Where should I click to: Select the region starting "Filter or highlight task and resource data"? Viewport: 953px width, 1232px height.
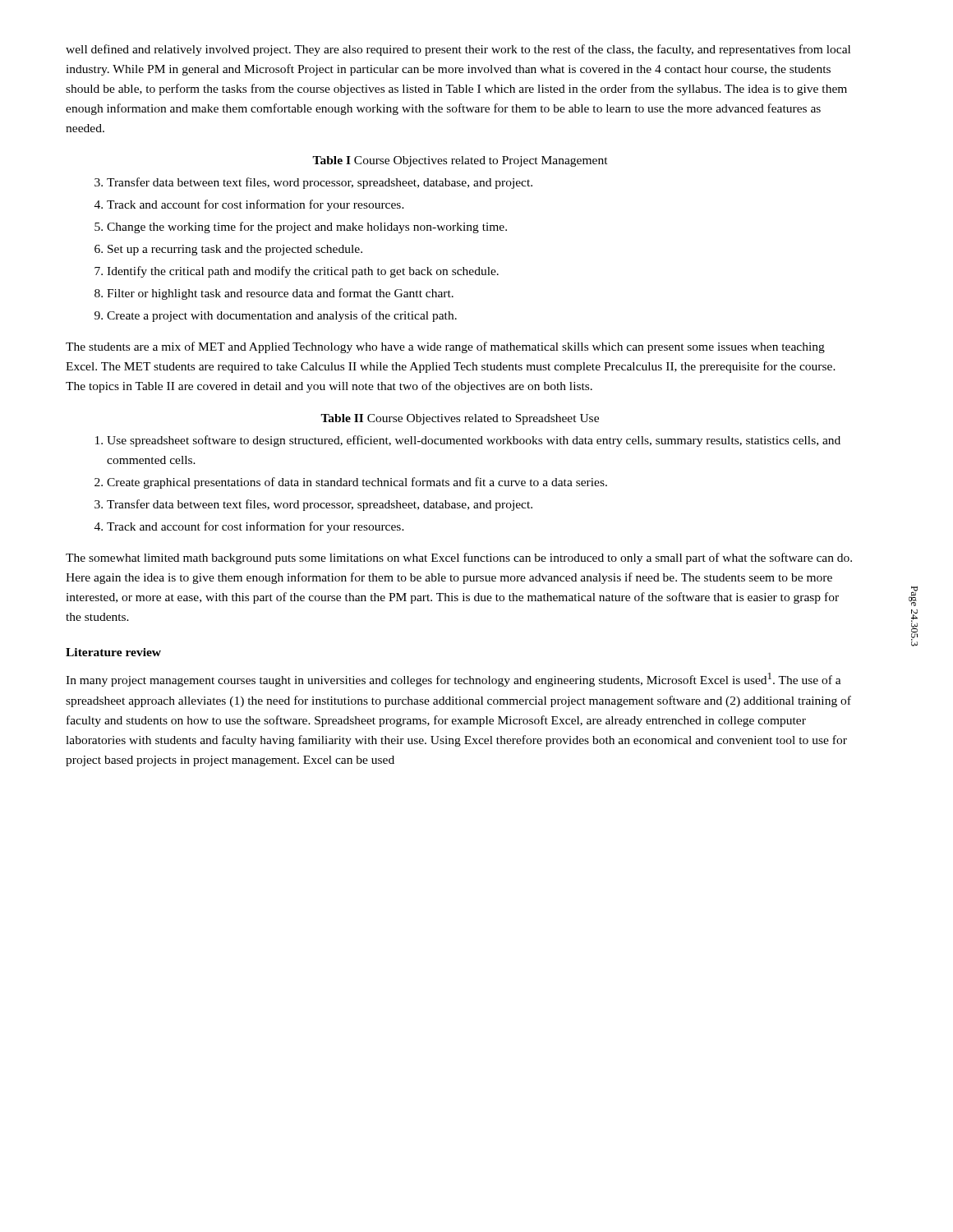[x=280, y=294]
